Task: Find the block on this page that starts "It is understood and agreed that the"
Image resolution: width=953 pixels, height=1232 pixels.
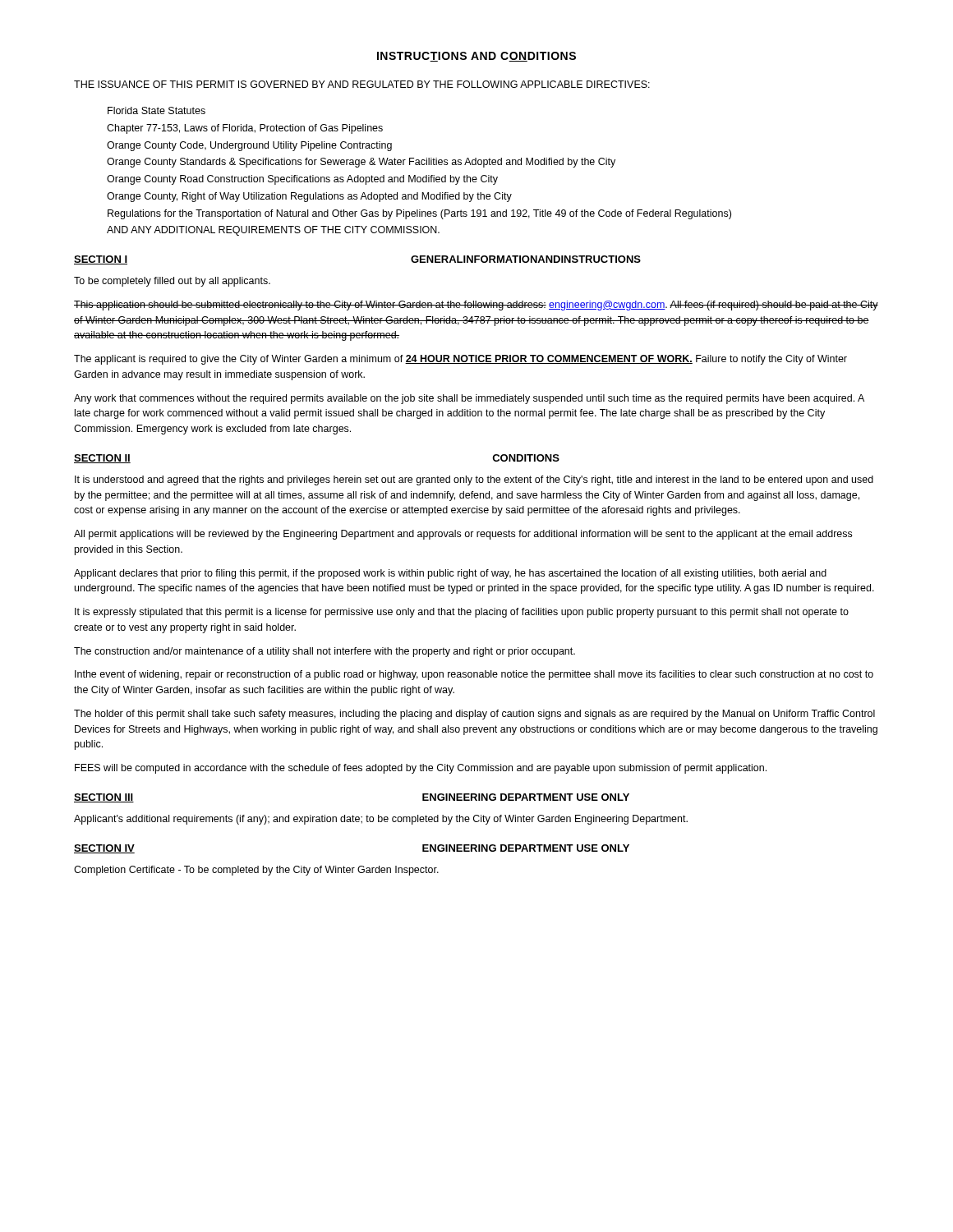Action: (474, 495)
